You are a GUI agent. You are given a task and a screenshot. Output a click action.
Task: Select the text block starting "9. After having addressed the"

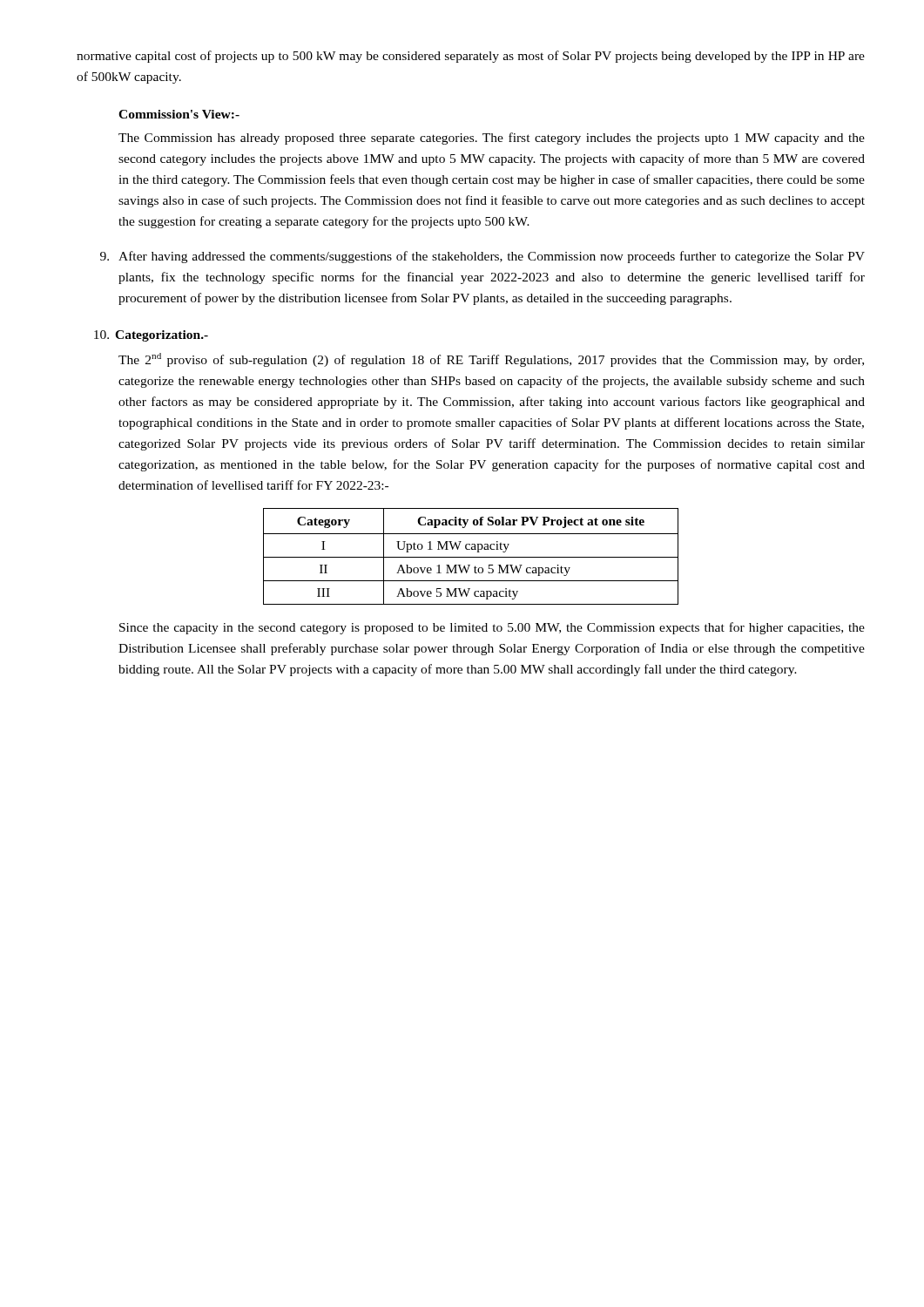point(471,277)
